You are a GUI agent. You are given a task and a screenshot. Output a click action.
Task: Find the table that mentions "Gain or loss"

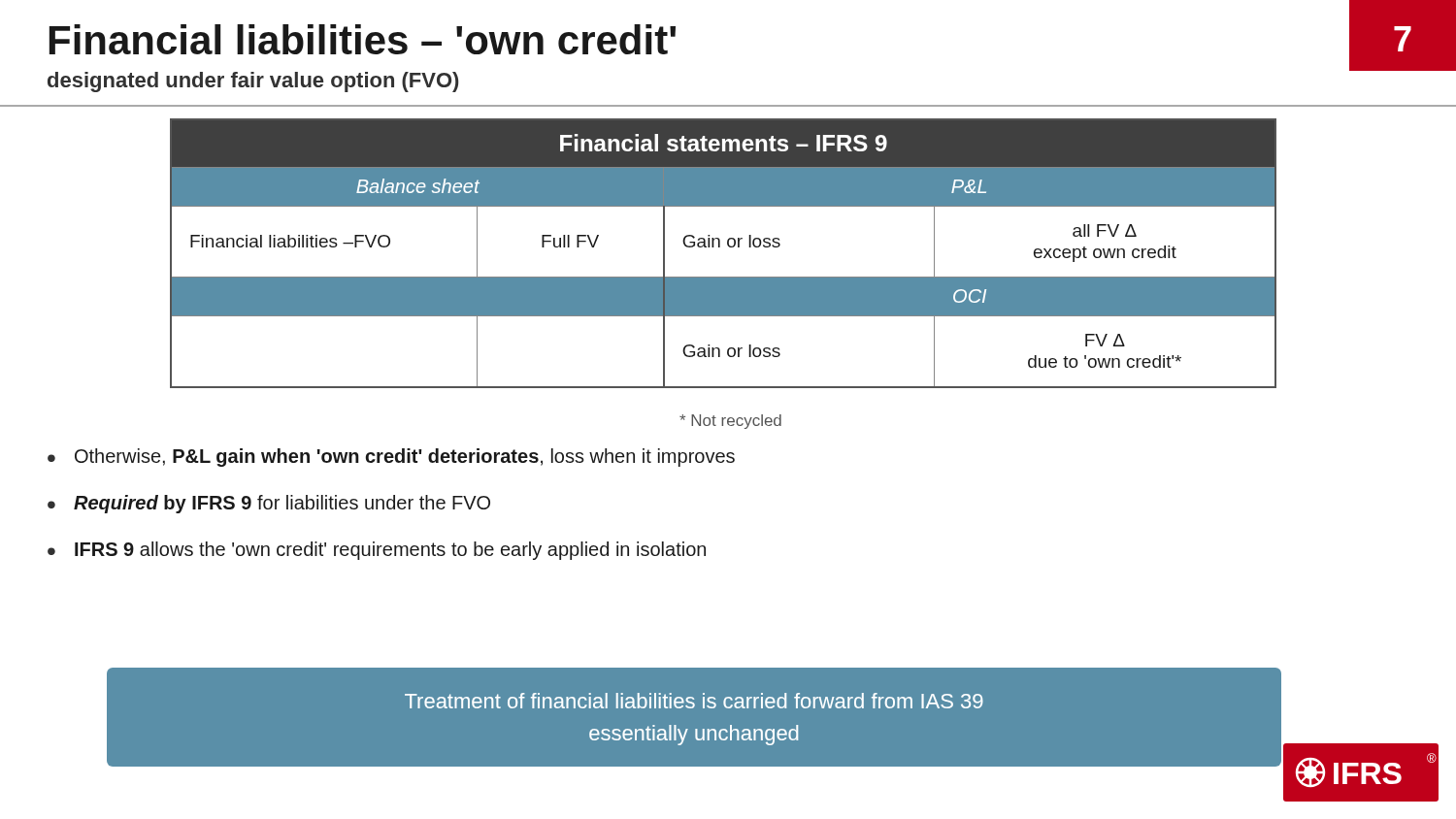[723, 253]
